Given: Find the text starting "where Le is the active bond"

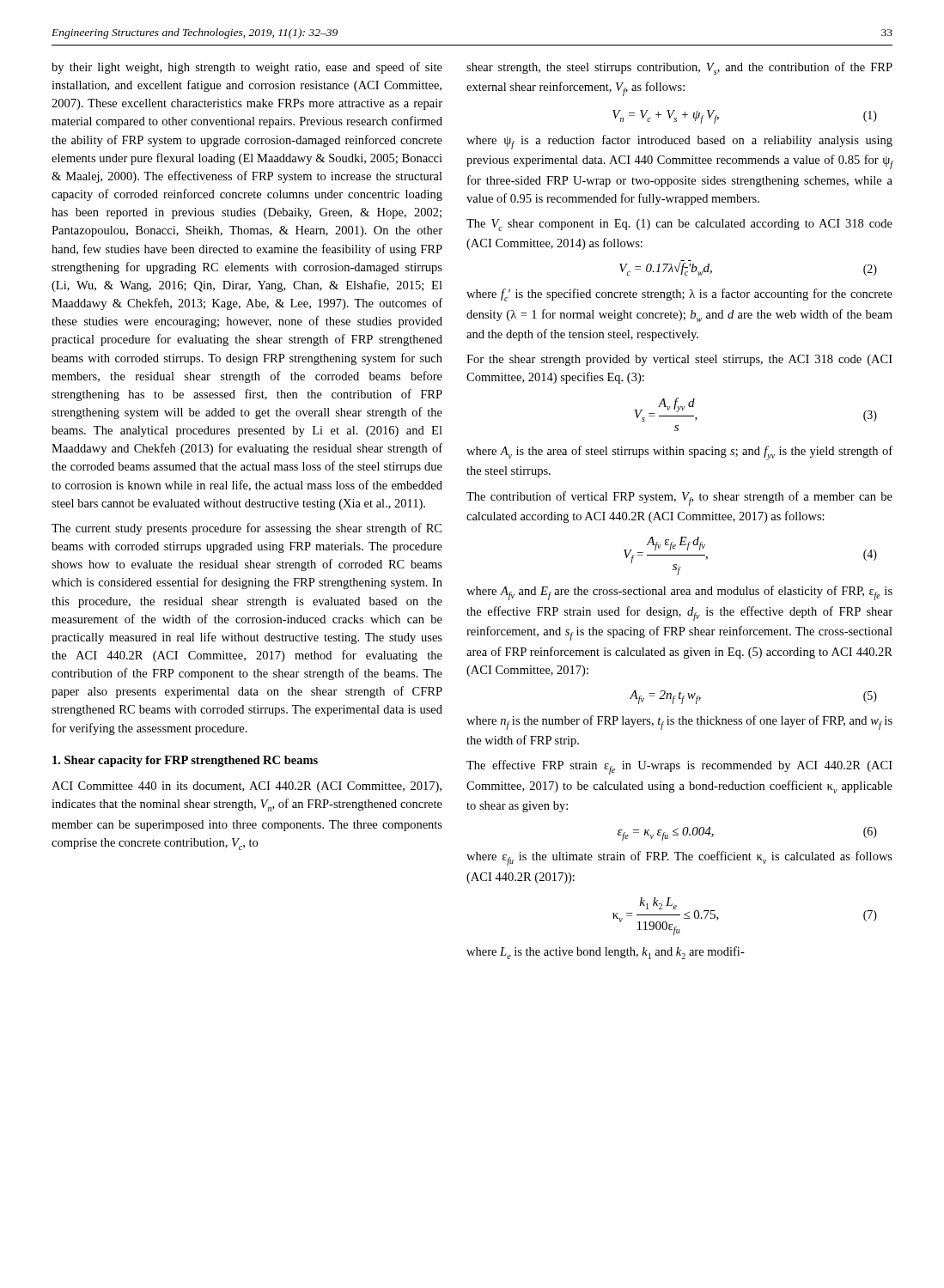Looking at the screenshot, I should pyautogui.click(x=679, y=953).
